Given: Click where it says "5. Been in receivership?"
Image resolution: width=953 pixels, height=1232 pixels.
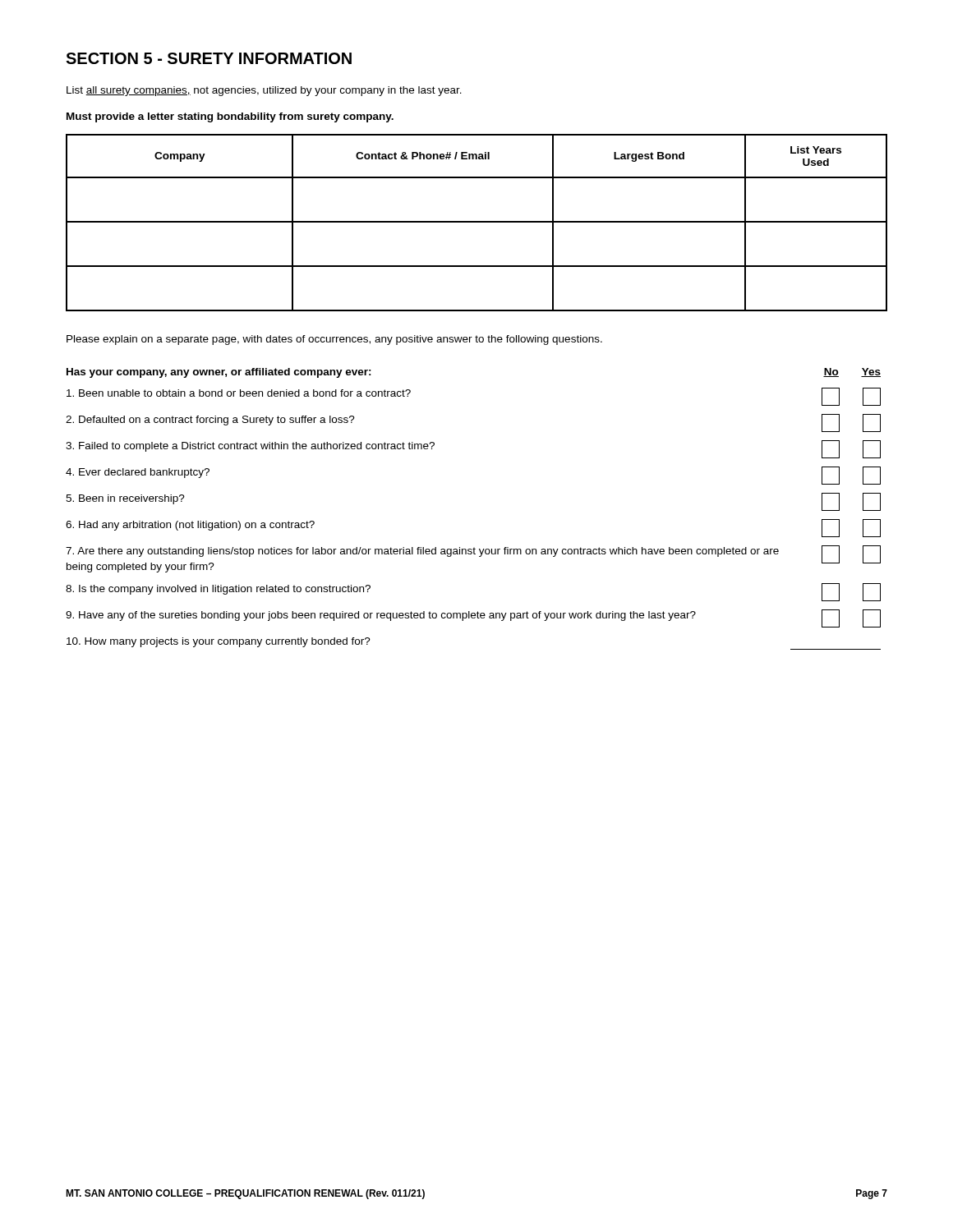Looking at the screenshot, I should point(141,501).
